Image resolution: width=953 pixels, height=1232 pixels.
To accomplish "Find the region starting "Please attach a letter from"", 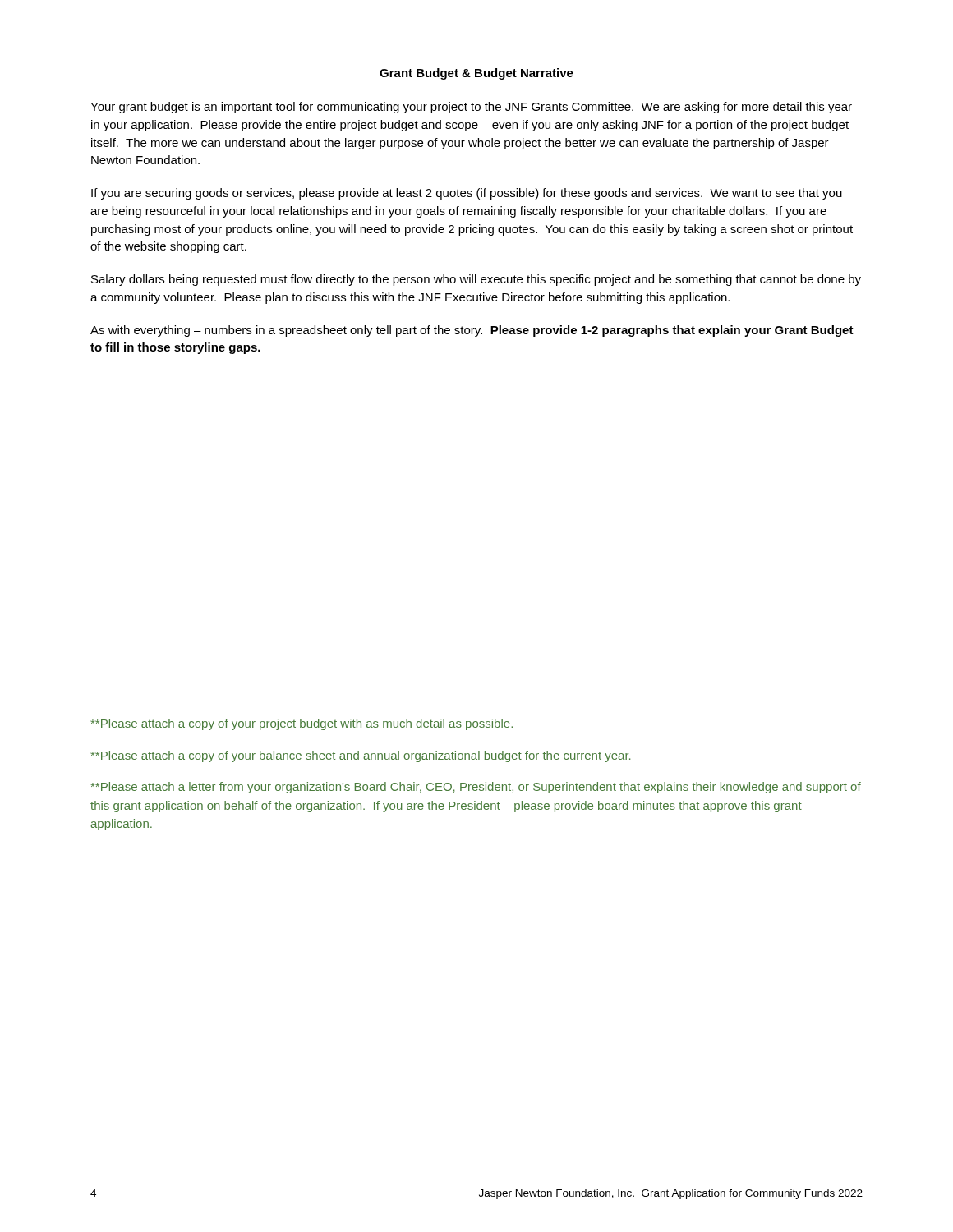I will [475, 805].
